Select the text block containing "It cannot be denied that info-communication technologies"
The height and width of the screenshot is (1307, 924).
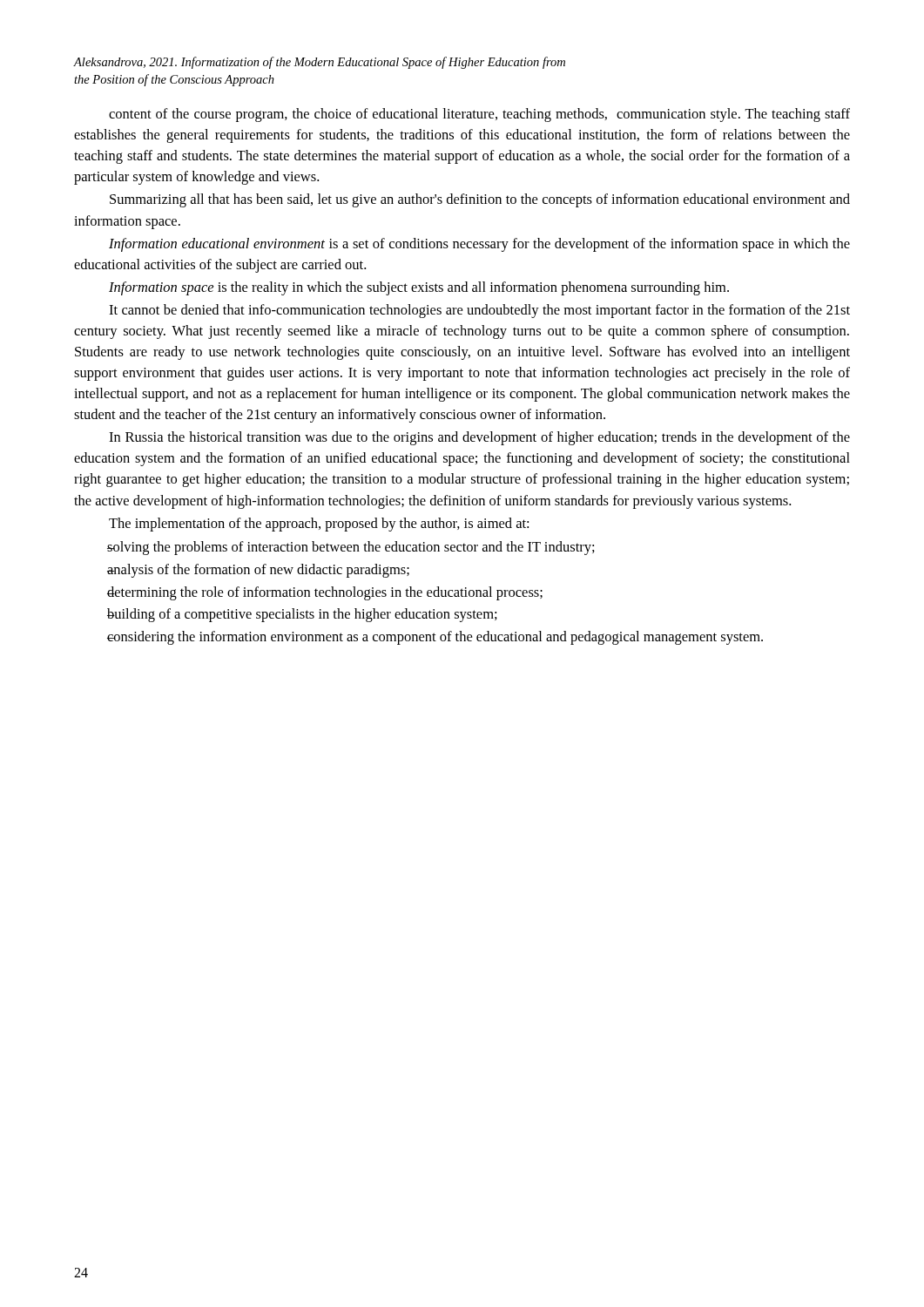(462, 362)
